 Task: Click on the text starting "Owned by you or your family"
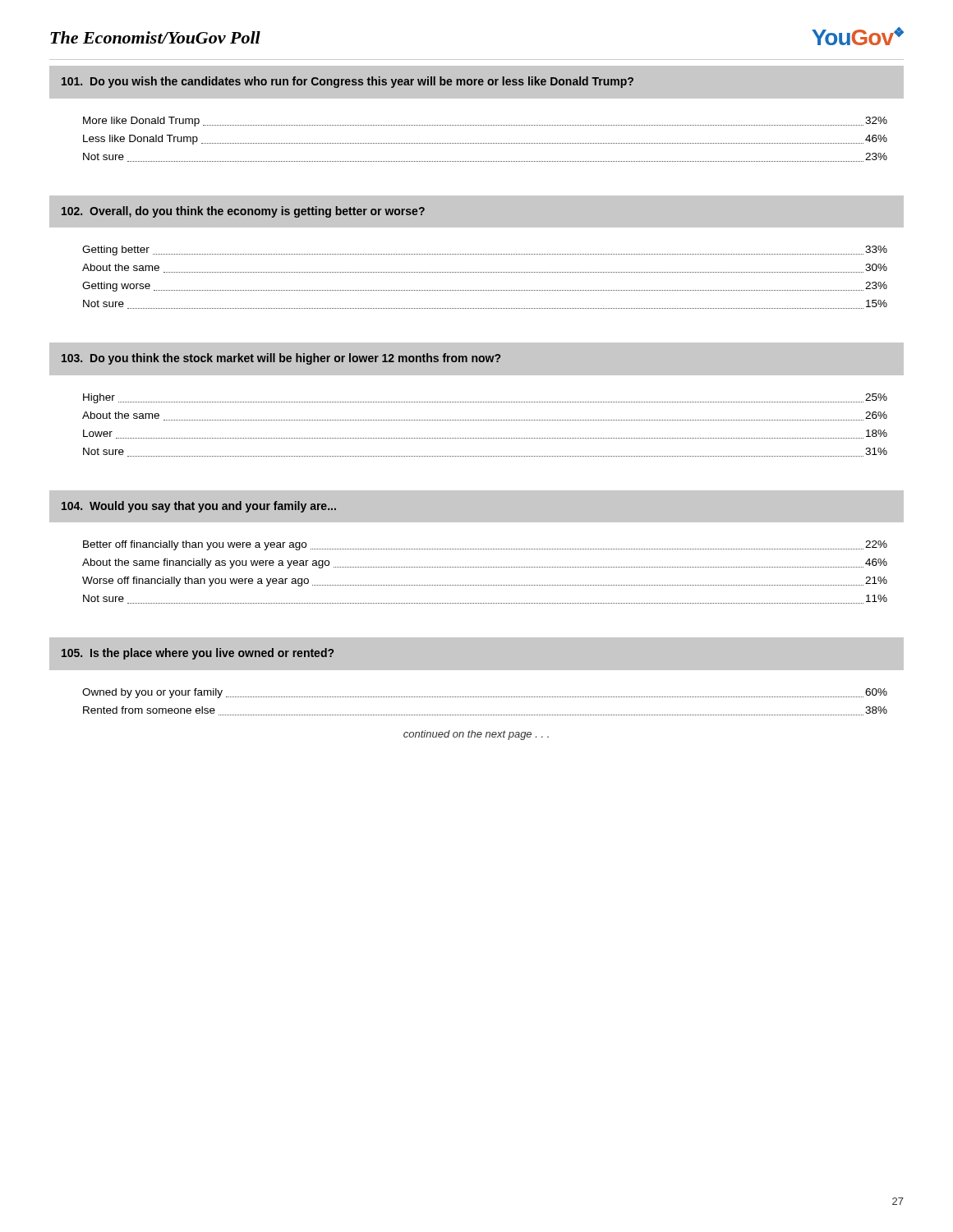point(485,692)
